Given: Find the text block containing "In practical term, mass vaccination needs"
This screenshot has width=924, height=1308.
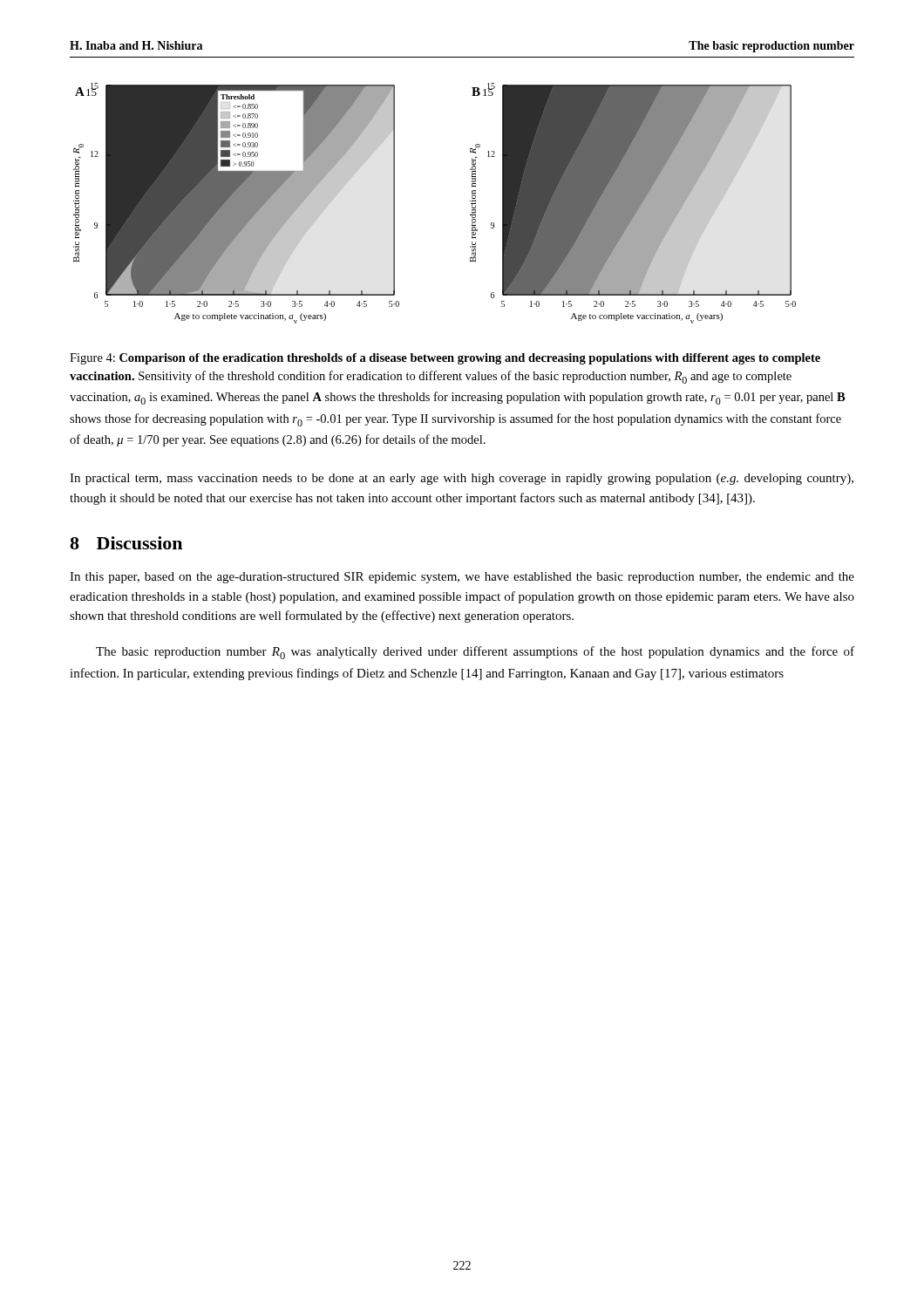Looking at the screenshot, I should click(462, 488).
